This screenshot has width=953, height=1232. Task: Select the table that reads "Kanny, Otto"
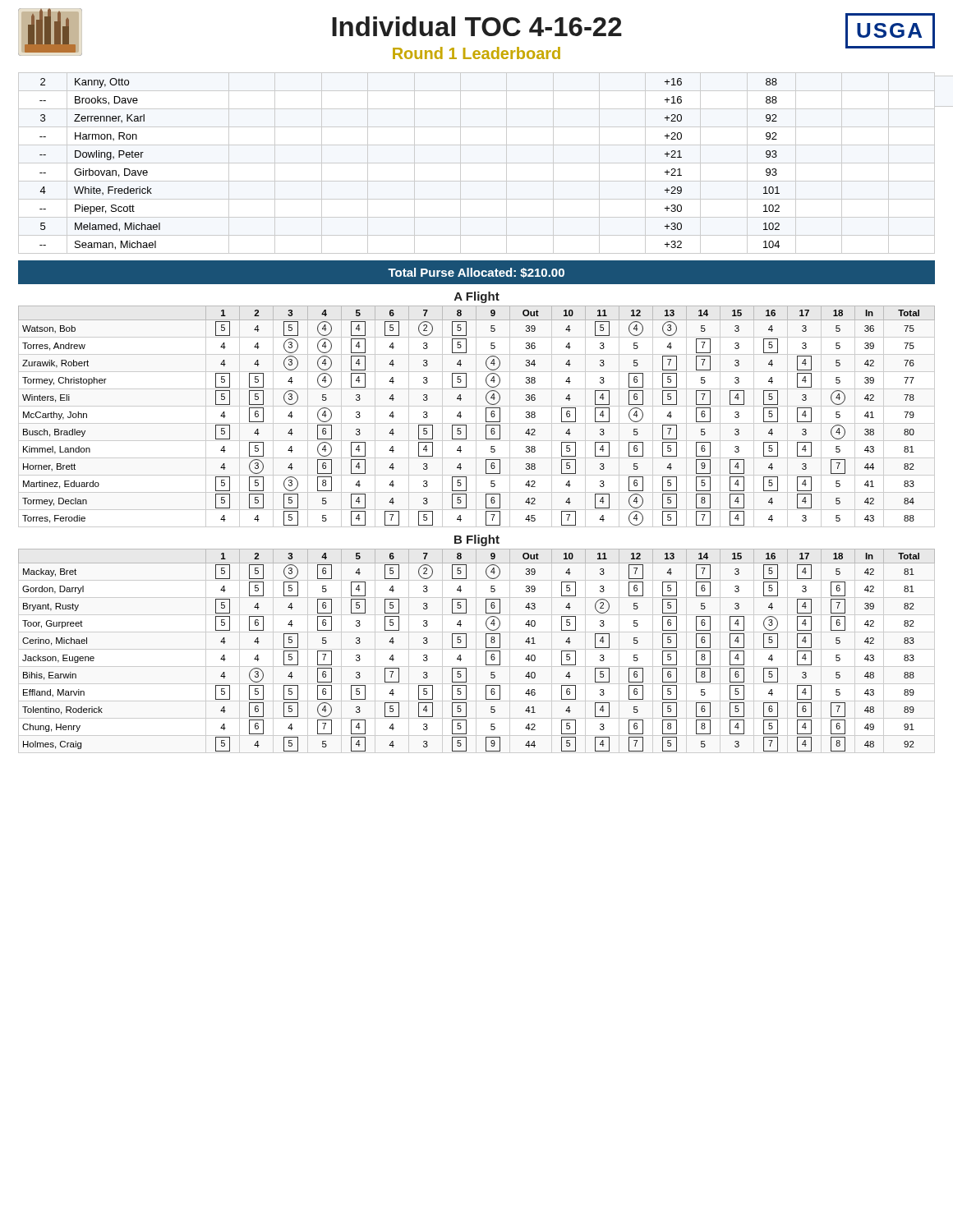(x=476, y=163)
